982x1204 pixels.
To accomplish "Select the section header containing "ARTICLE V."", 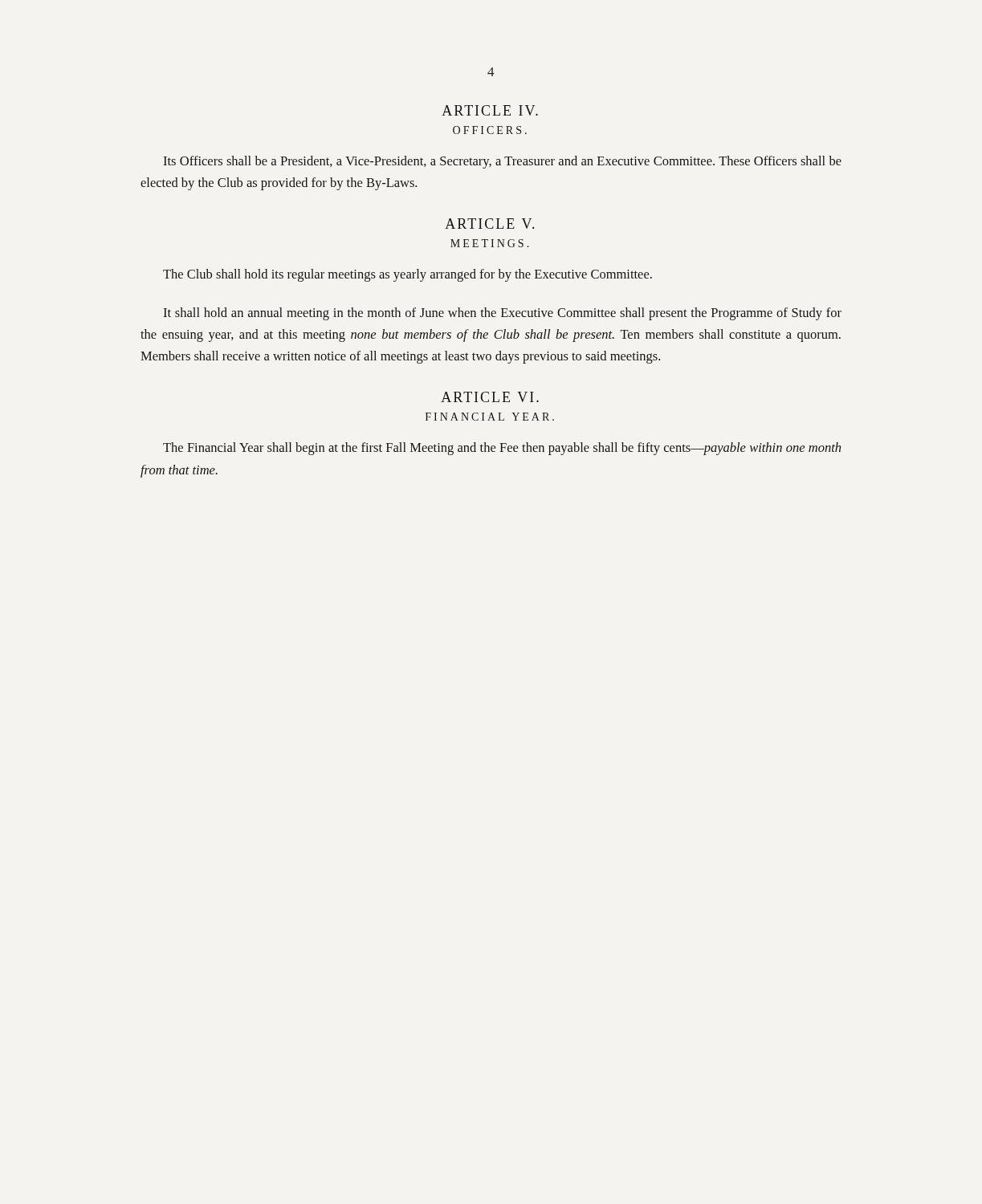I will click(x=491, y=224).
